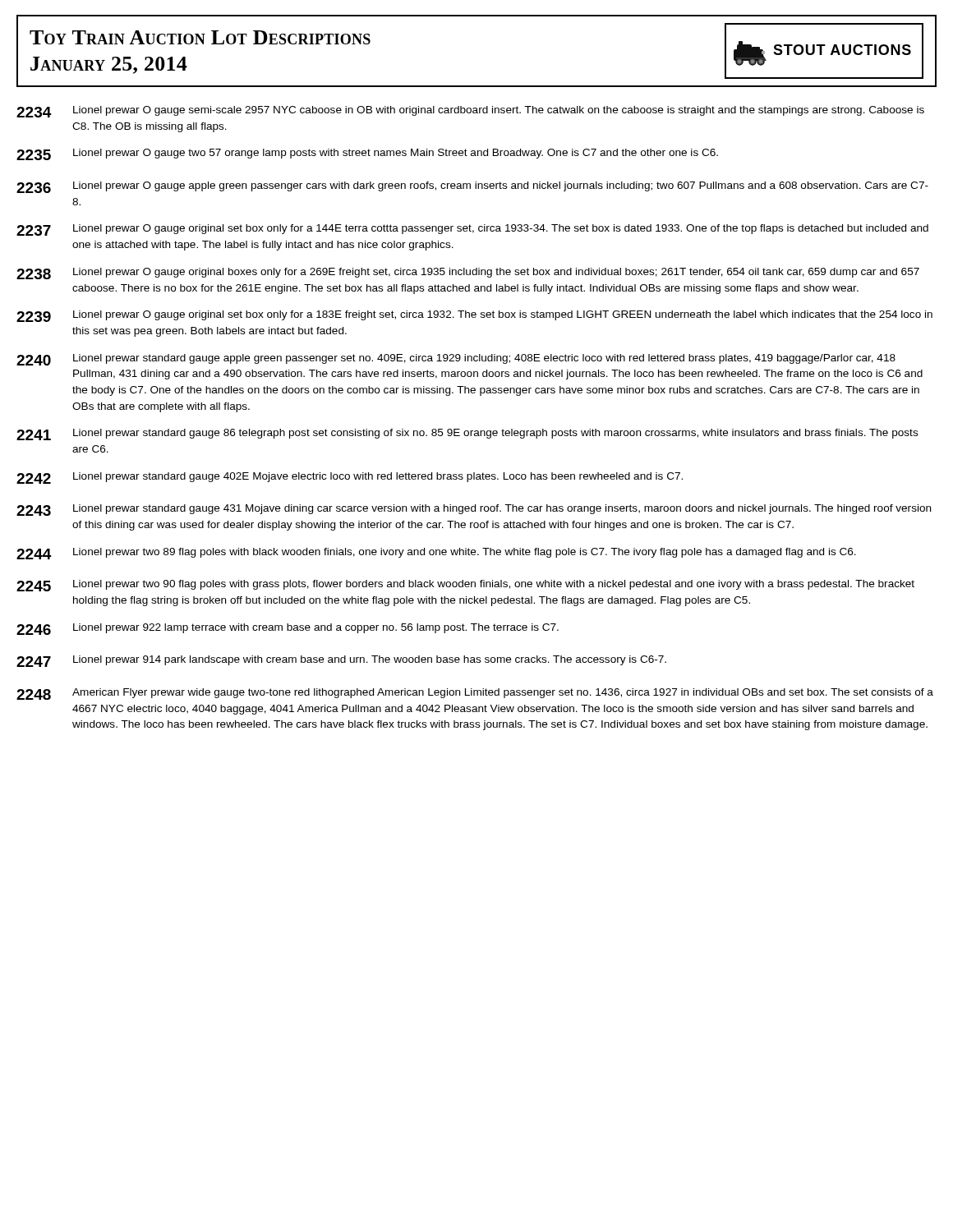Navigate to the block starting "2244 Lionel prewar two 89 flag poles"
Screen dimensions: 1232x953
(436, 555)
